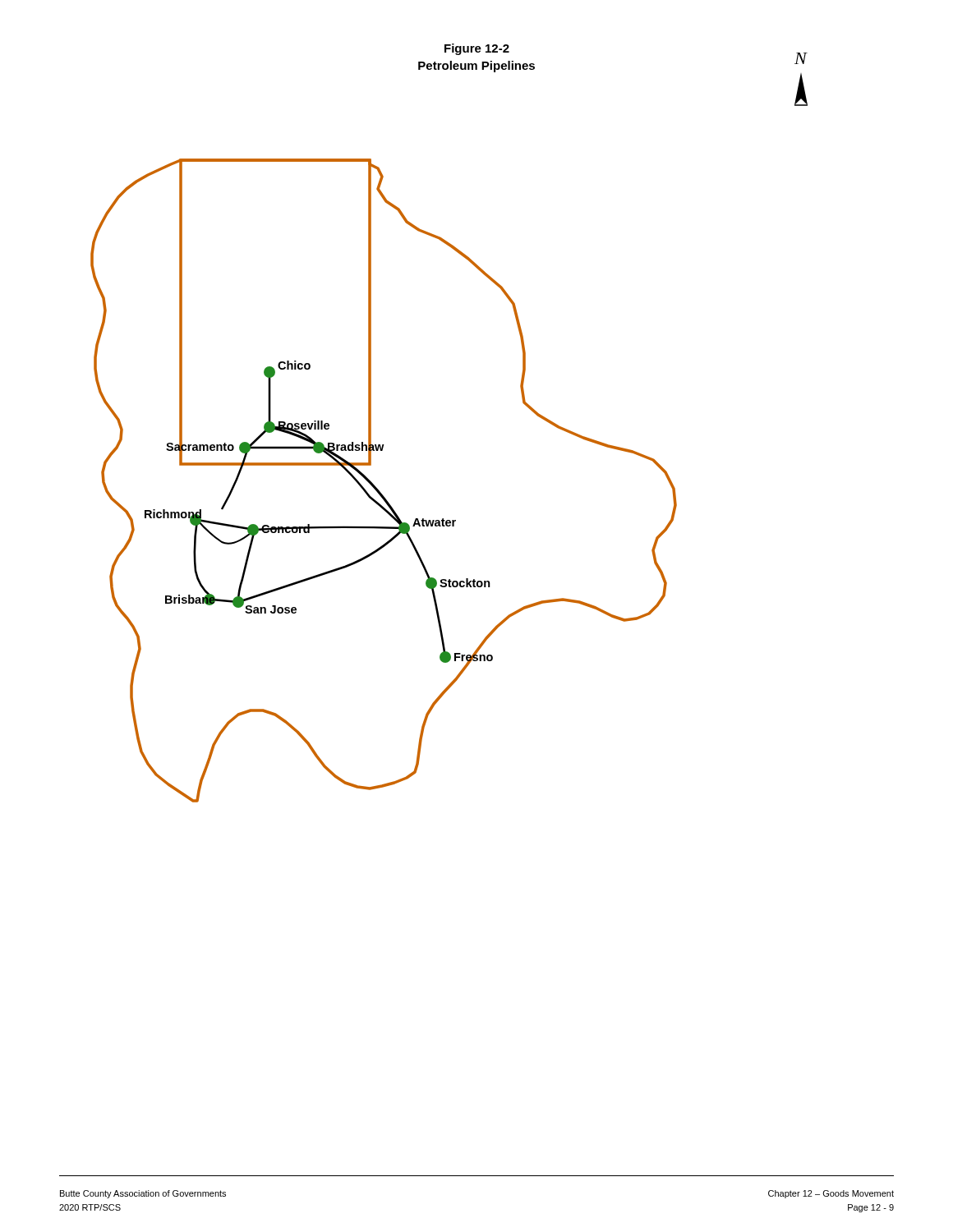
Task: Click on the map
Action: coord(456,480)
